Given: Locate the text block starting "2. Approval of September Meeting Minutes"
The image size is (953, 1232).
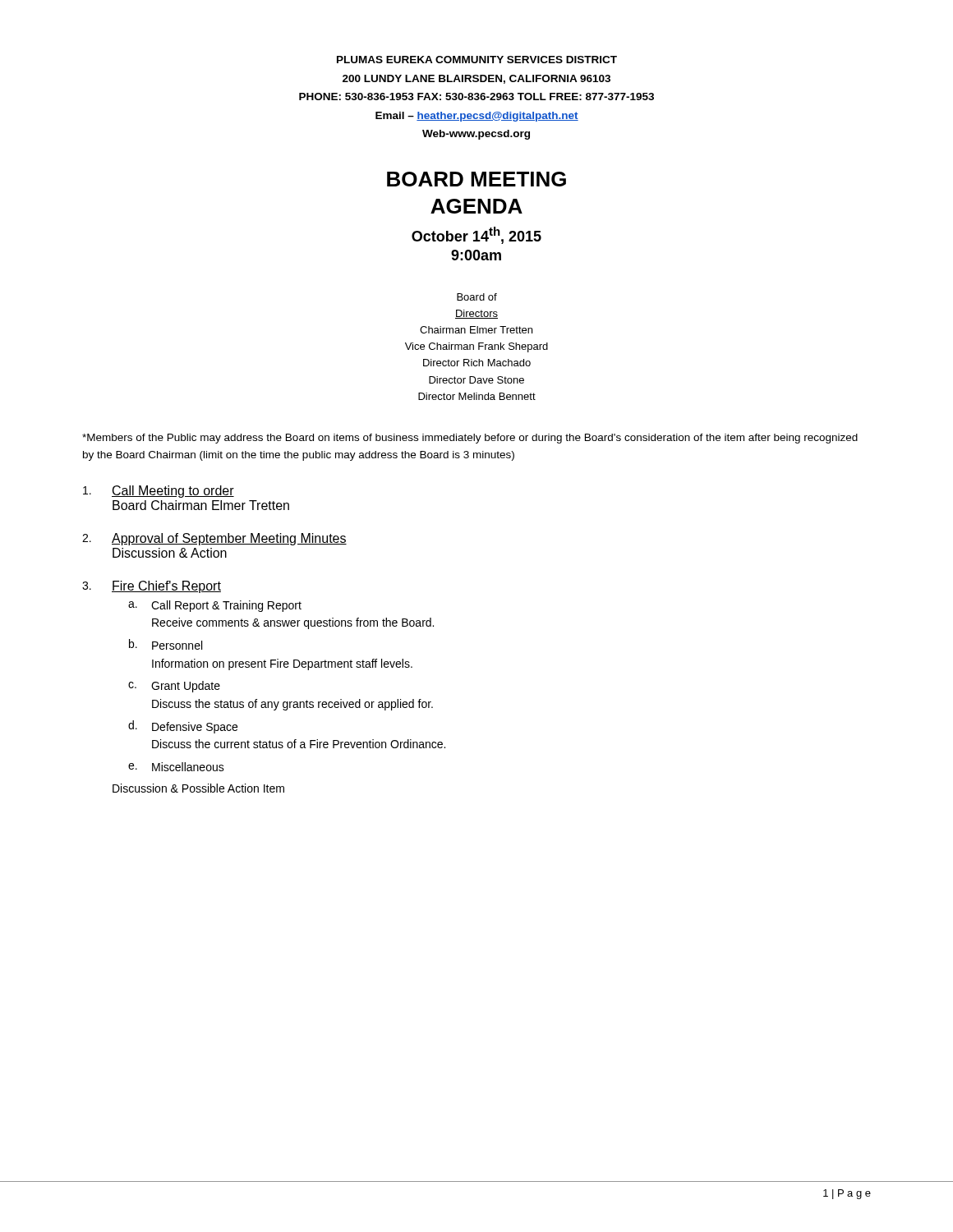Looking at the screenshot, I should [x=214, y=539].
